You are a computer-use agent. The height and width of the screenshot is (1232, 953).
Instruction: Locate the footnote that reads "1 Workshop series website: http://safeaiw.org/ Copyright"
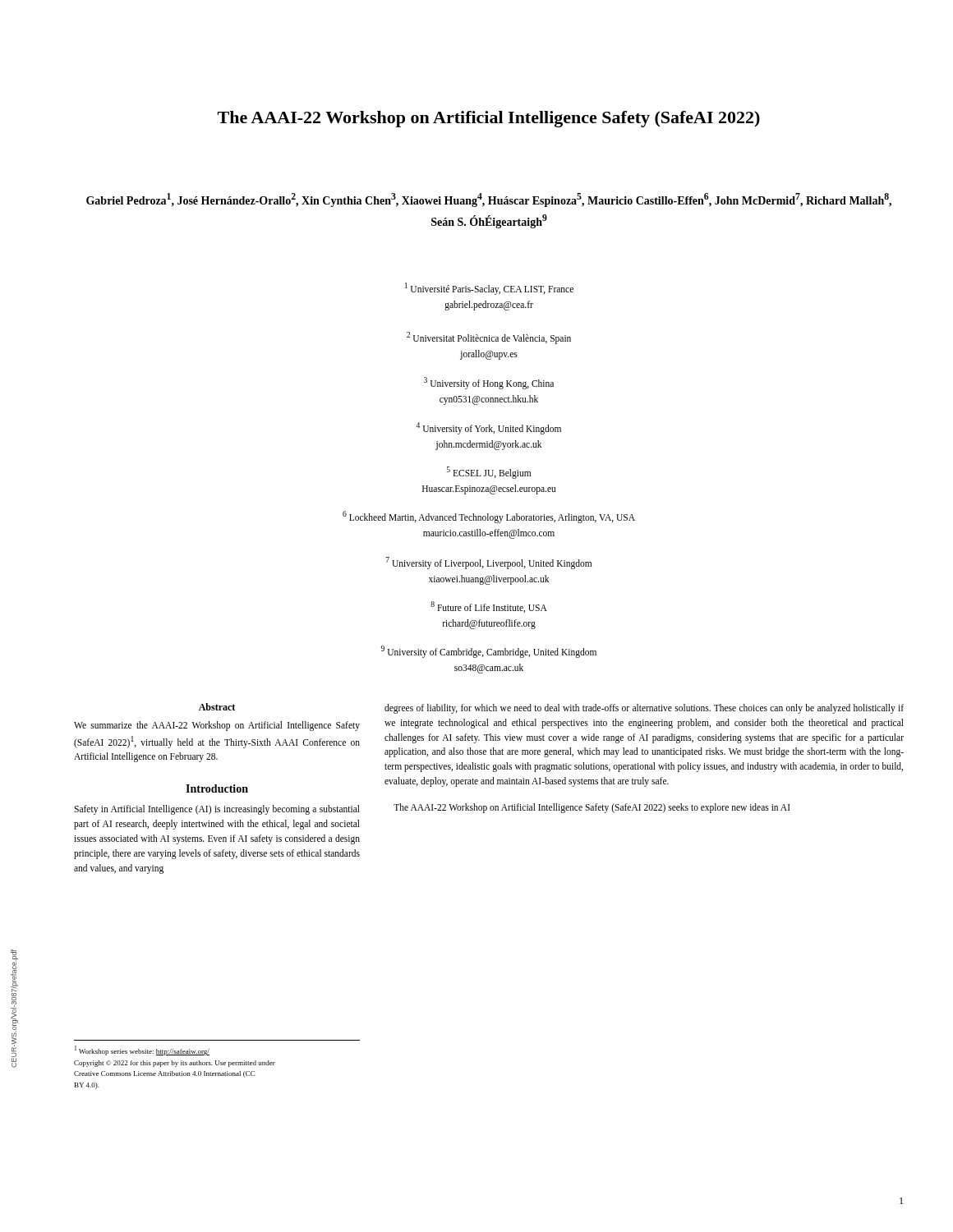click(x=174, y=1067)
